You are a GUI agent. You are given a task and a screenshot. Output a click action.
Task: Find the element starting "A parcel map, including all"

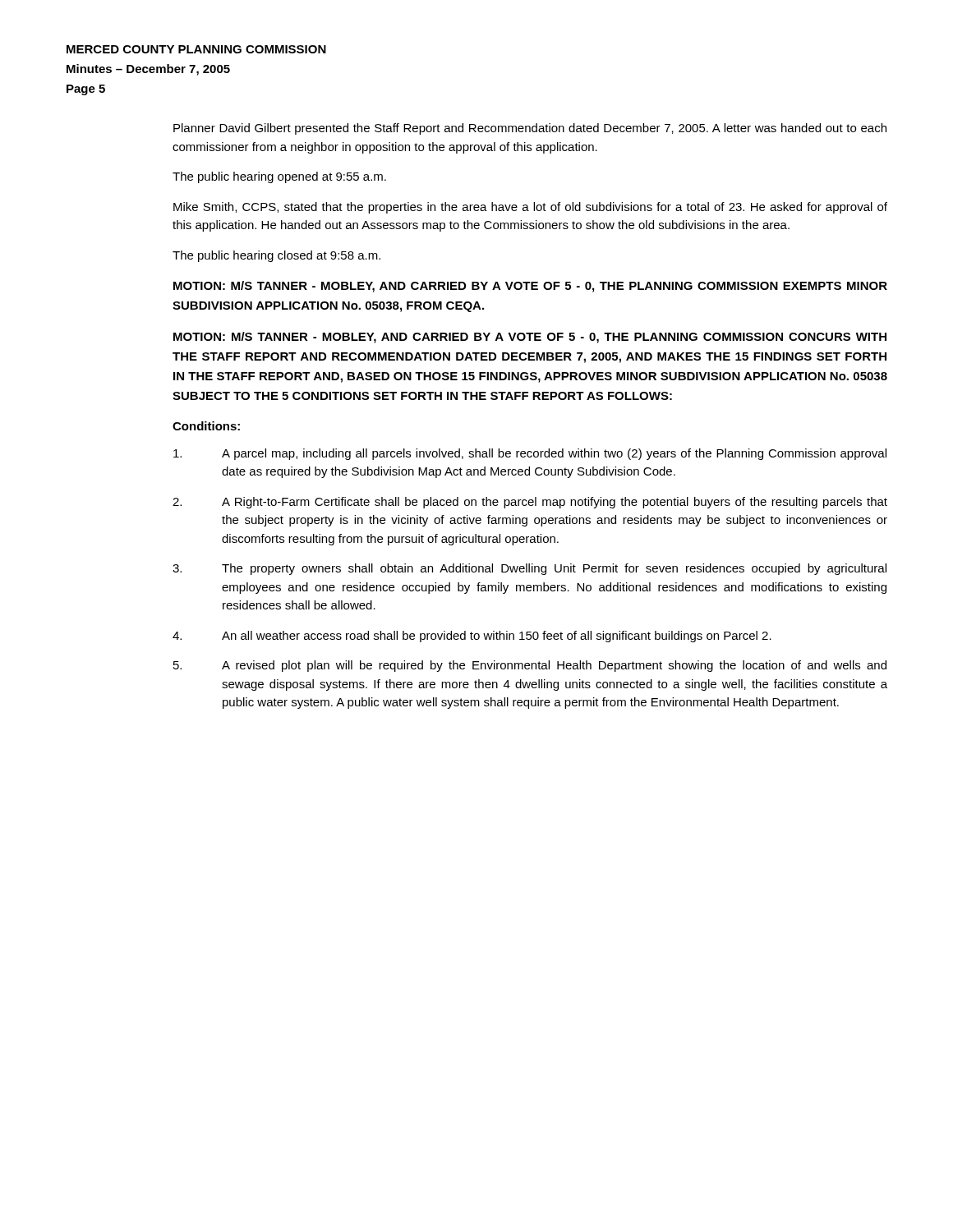pyautogui.click(x=530, y=462)
